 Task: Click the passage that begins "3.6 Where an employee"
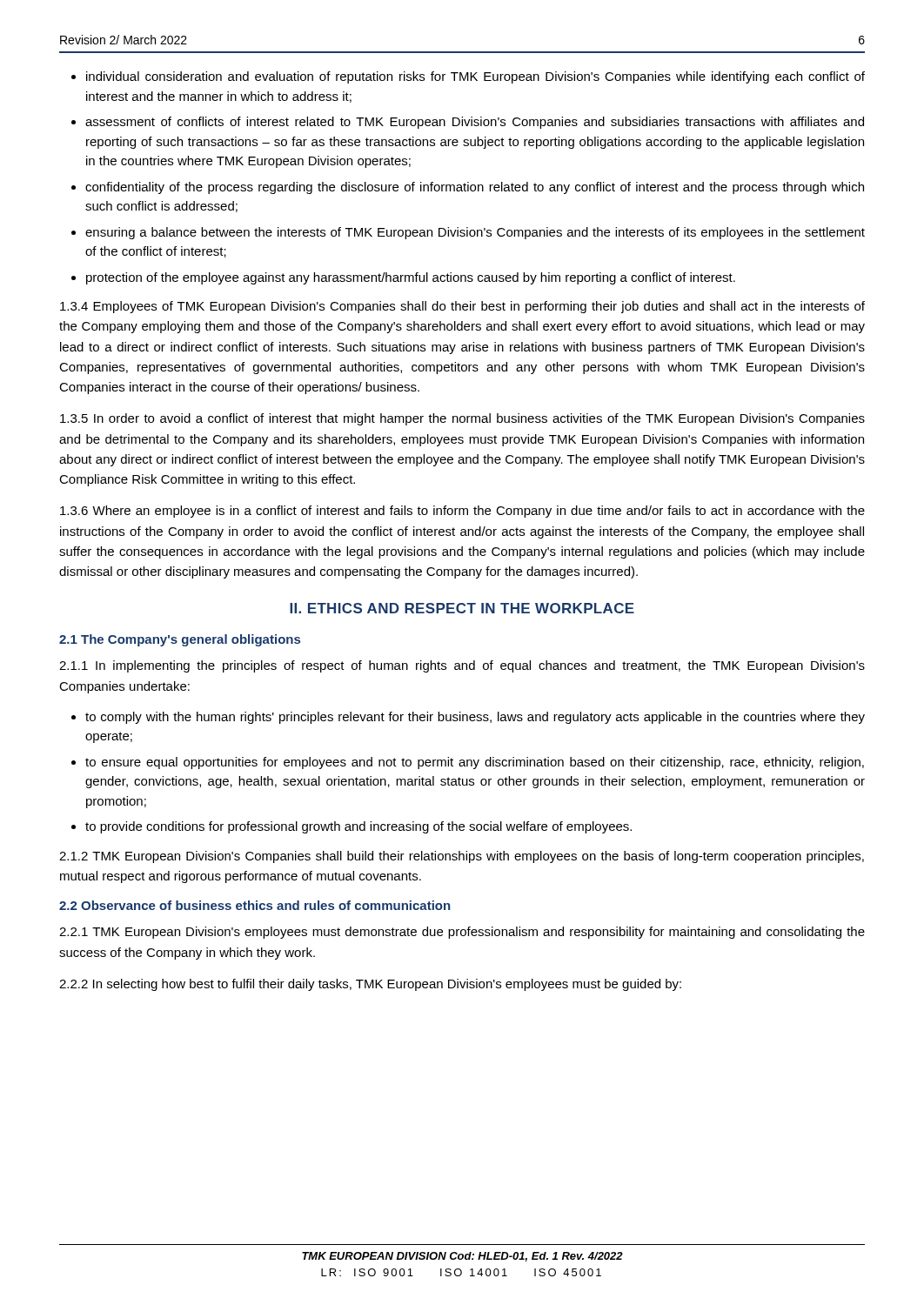462,541
